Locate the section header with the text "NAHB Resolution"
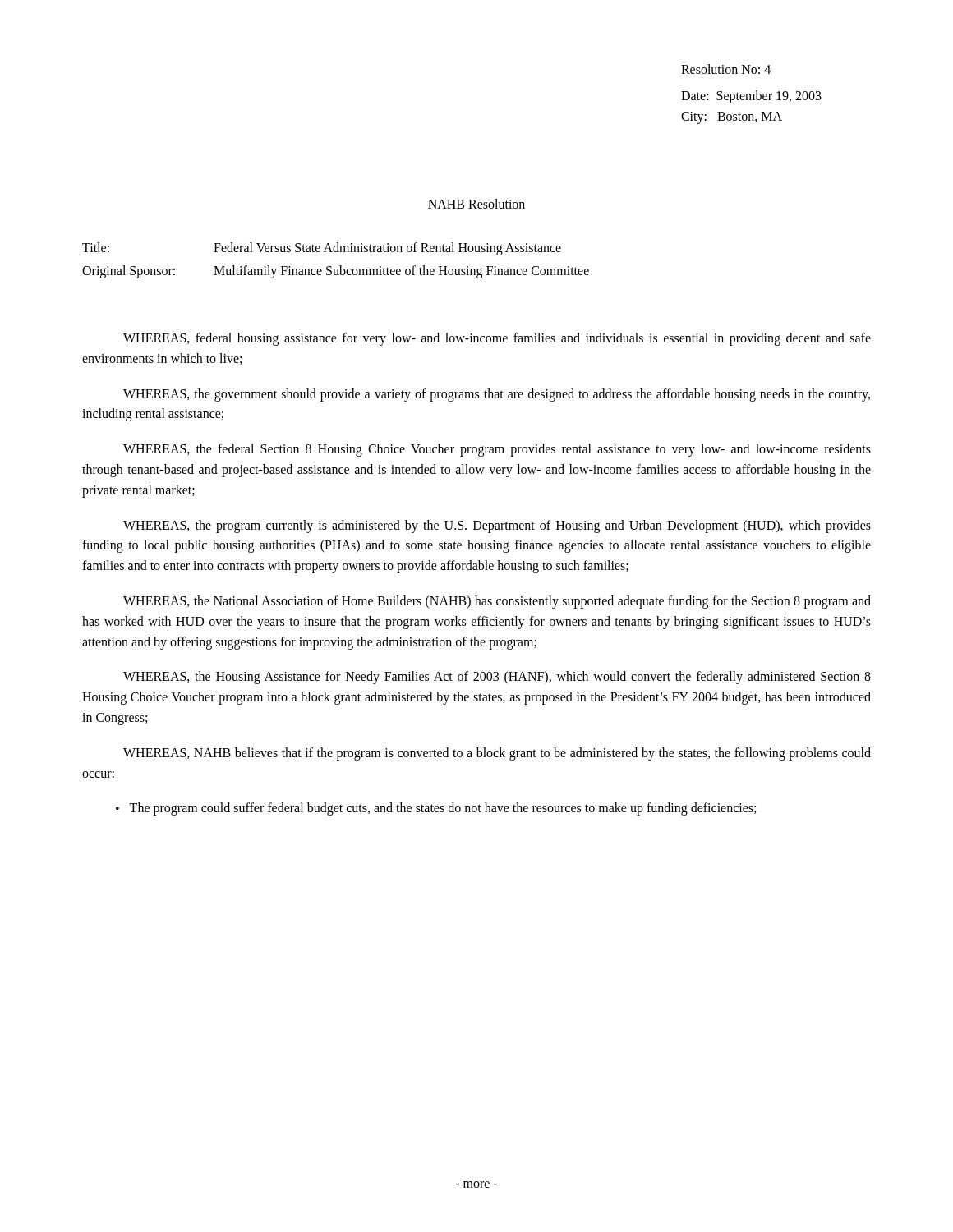 pos(476,204)
